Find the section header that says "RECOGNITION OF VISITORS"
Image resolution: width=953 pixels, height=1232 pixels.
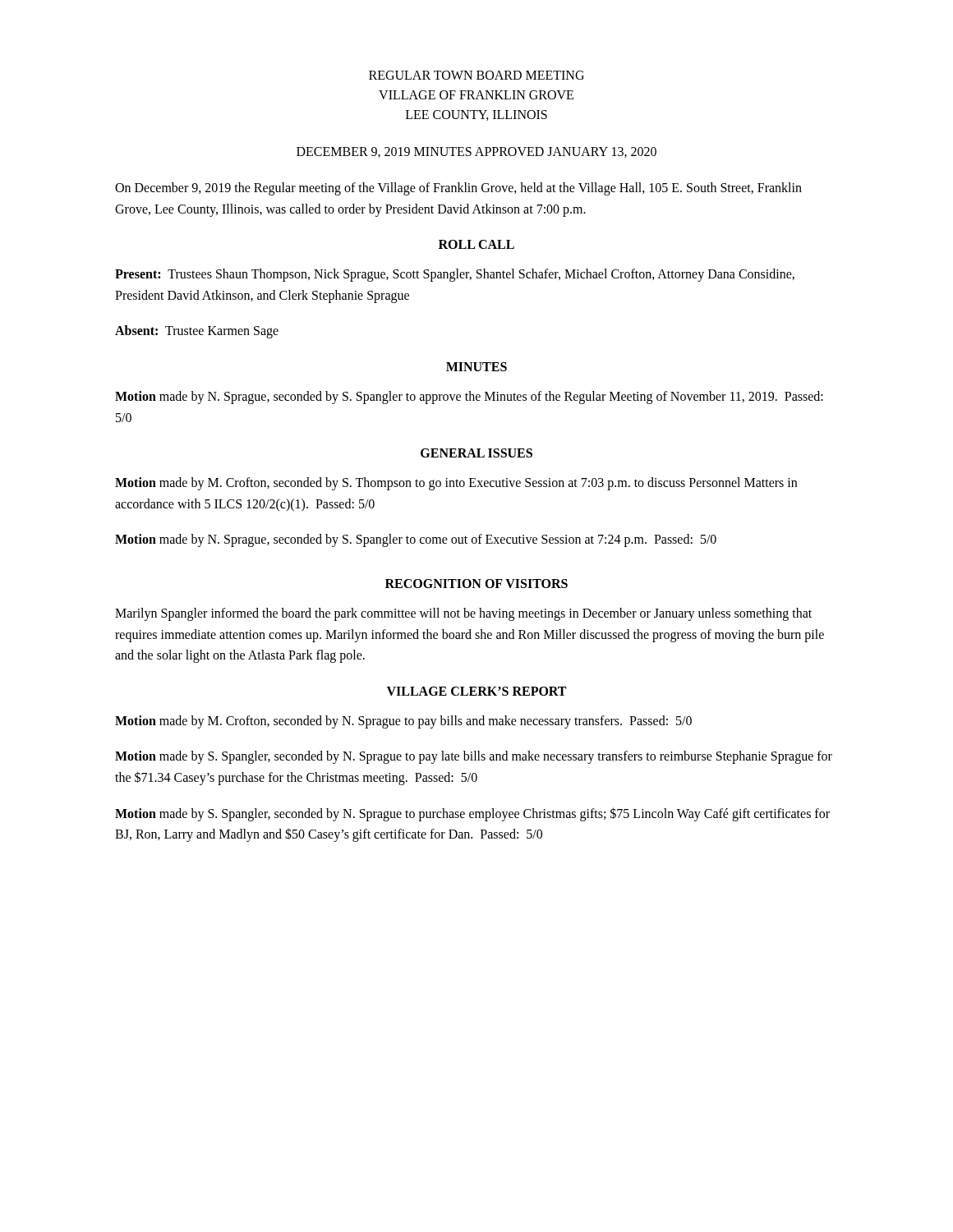click(476, 584)
